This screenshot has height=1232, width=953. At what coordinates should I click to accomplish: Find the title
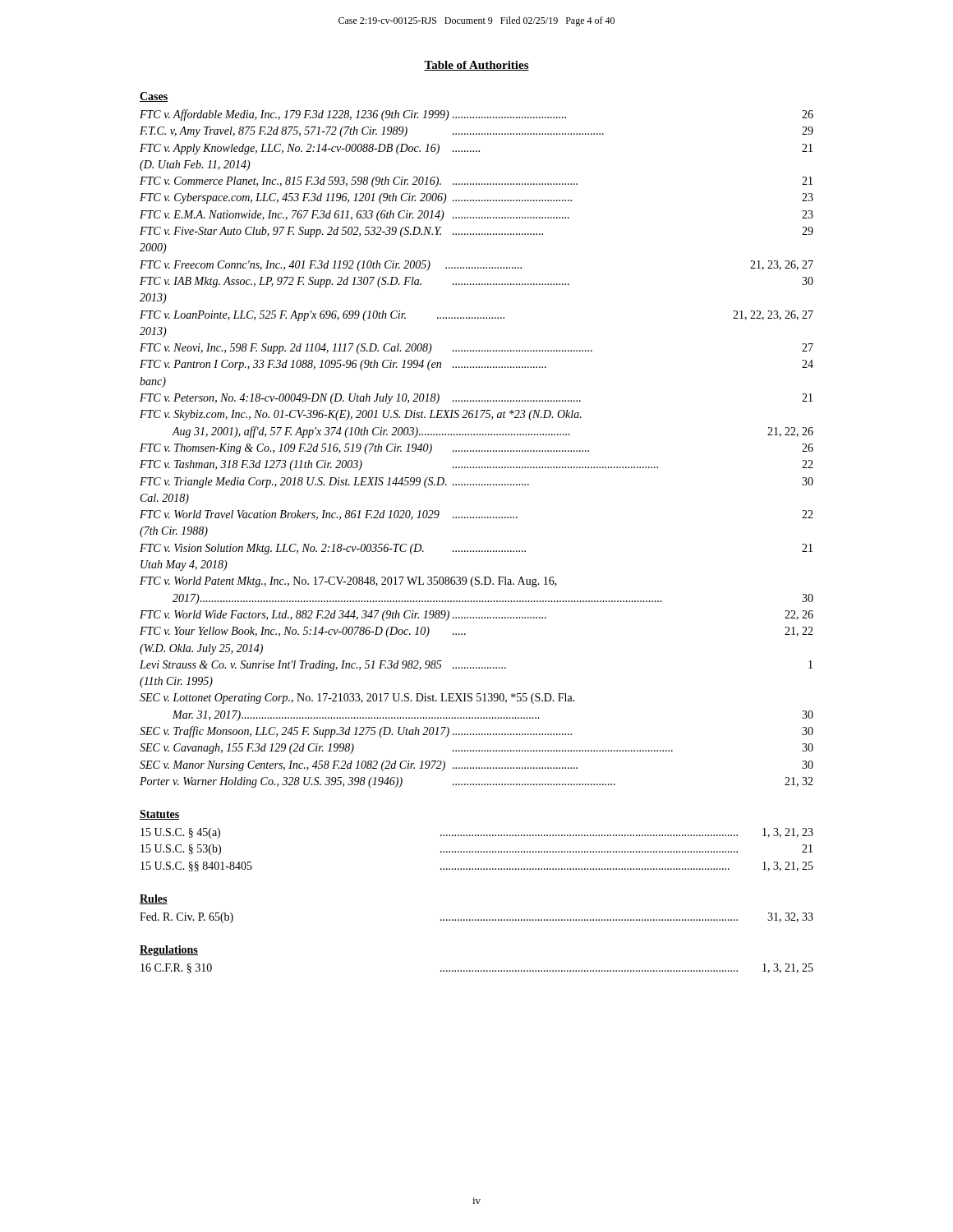click(x=476, y=65)
